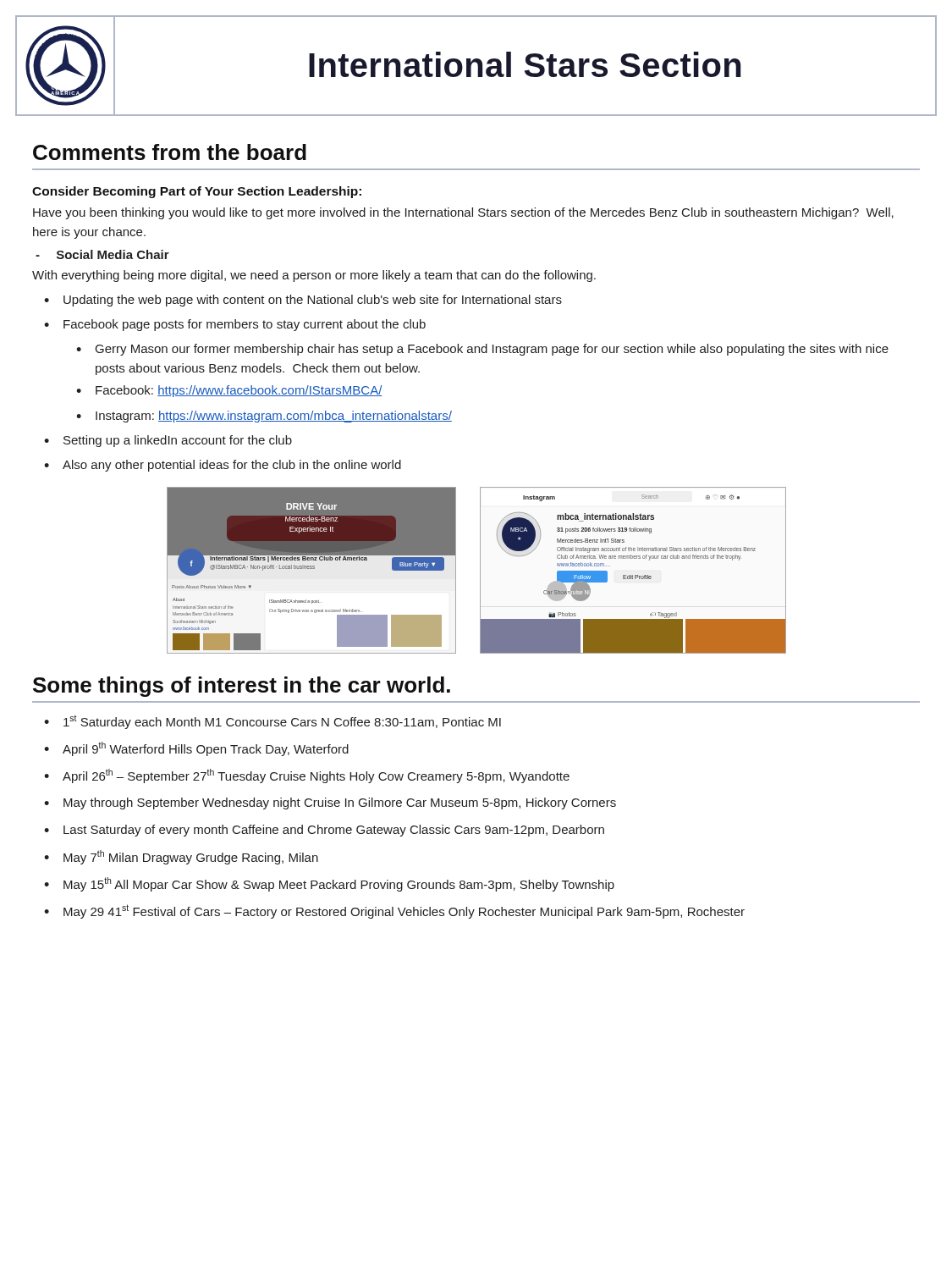Point to the block beginning "• May 29"
The image size is (952, 1270).
pyautogui.click(x=394, y=912)
